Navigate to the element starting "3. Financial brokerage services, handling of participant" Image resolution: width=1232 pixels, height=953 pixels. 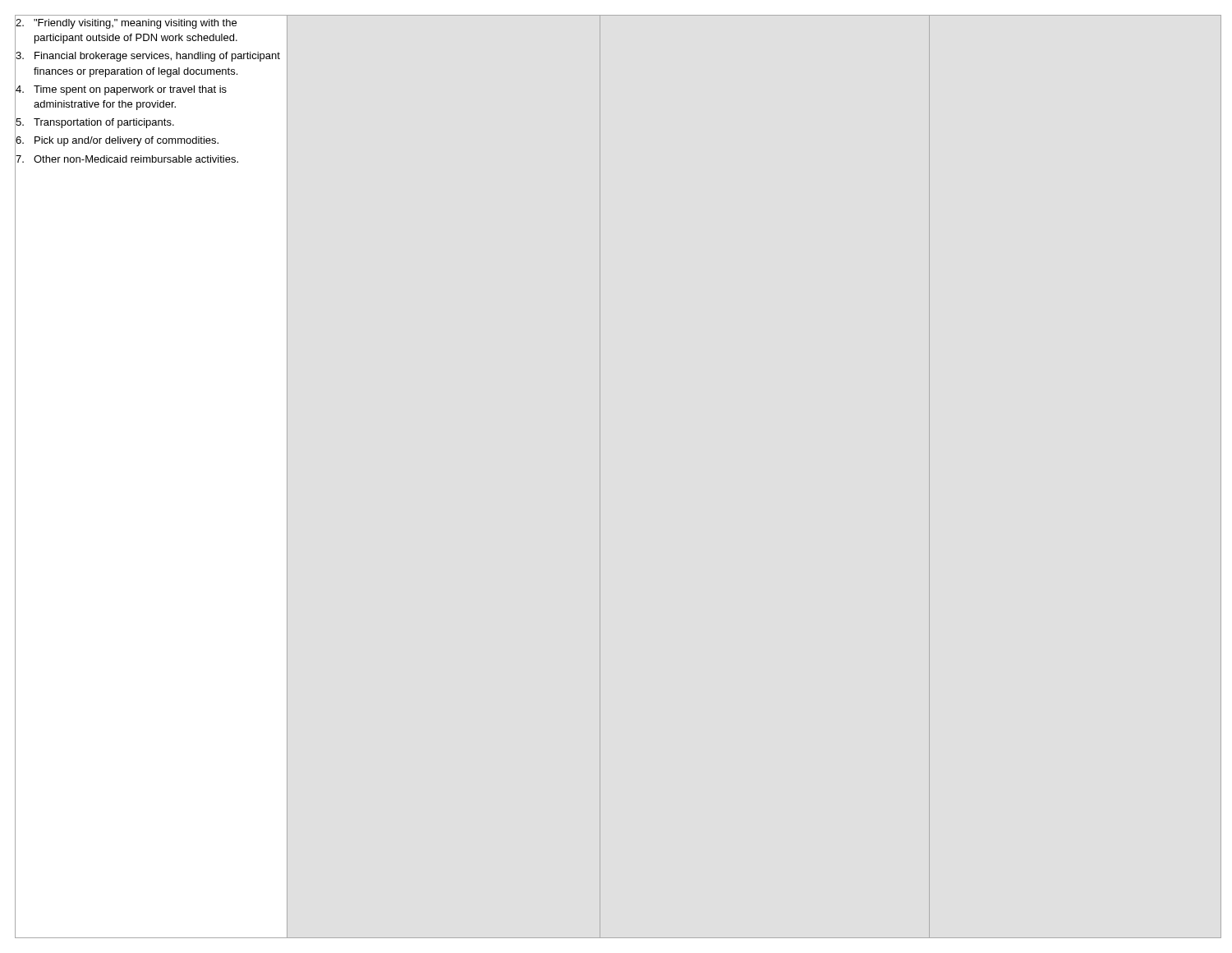tap(151, 64)
